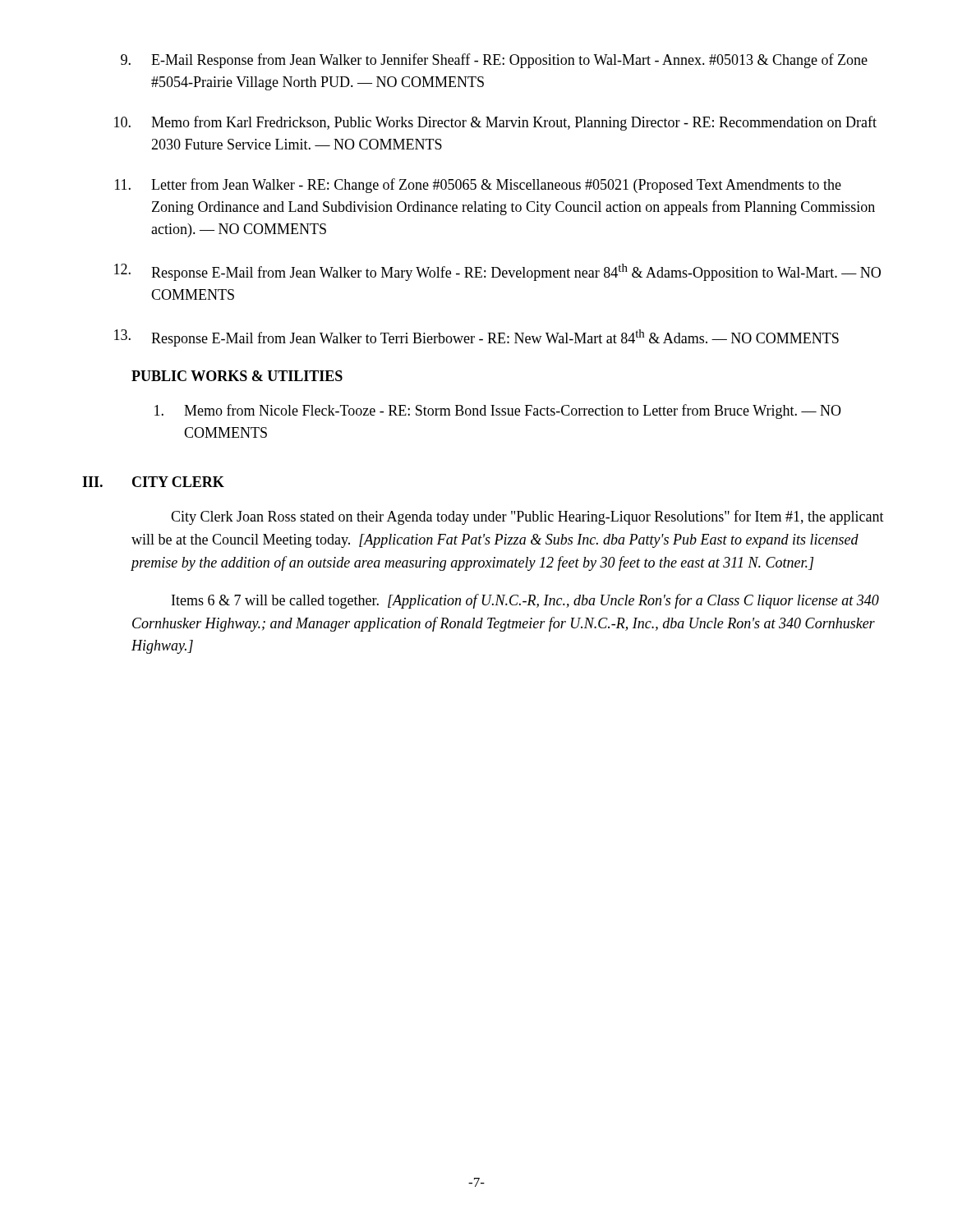
Task: Locate the block of text that opens with "10. Memo from Karl Fredrickson, Public Works"
Action: pyautogui.click(x=485, y=134)
